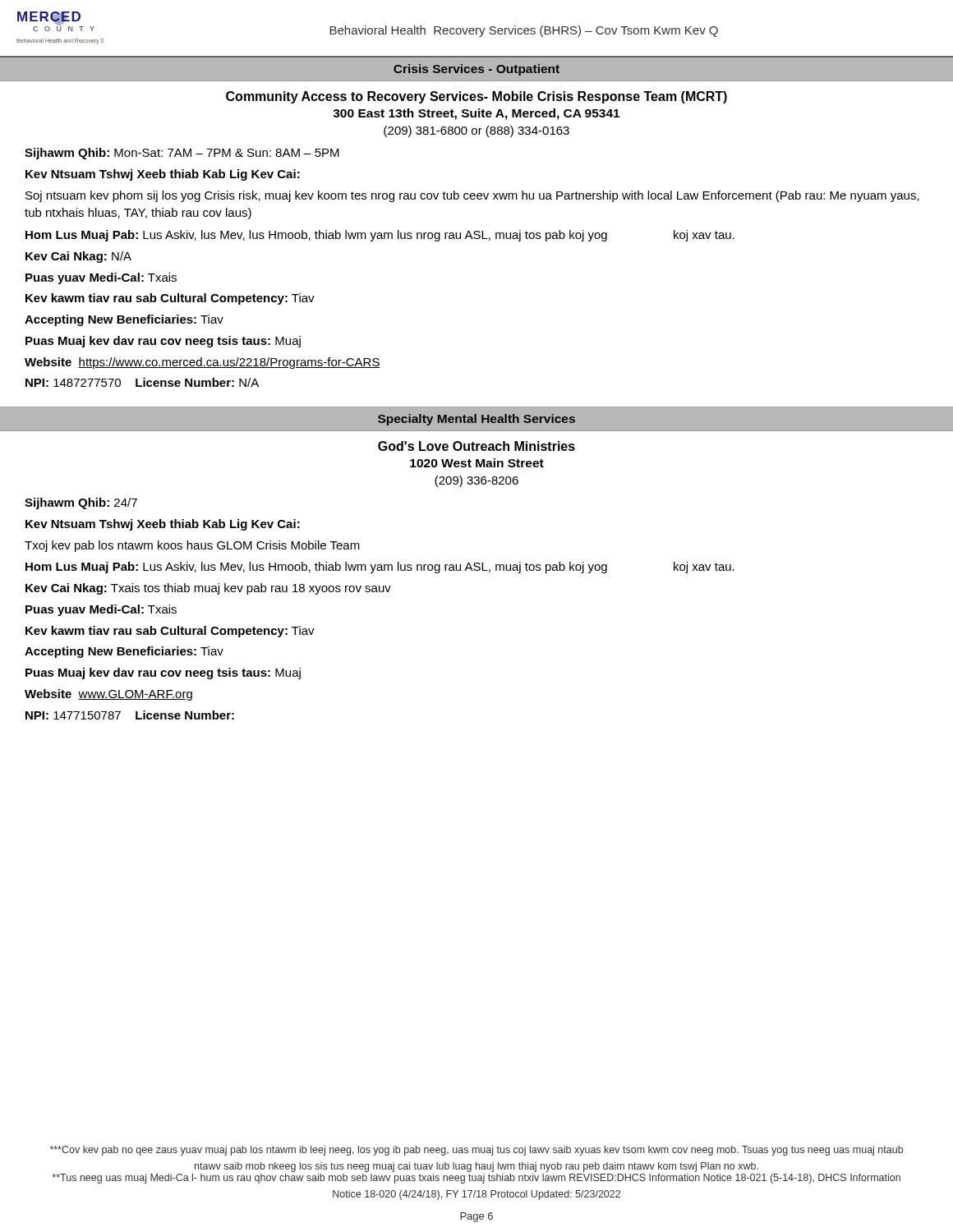Navigate to the text block starting "Tus neeg uas muaj Medi-Ca l- hum"
The height and width of the screenshot is (1232, 953).
click(476, 1186)
